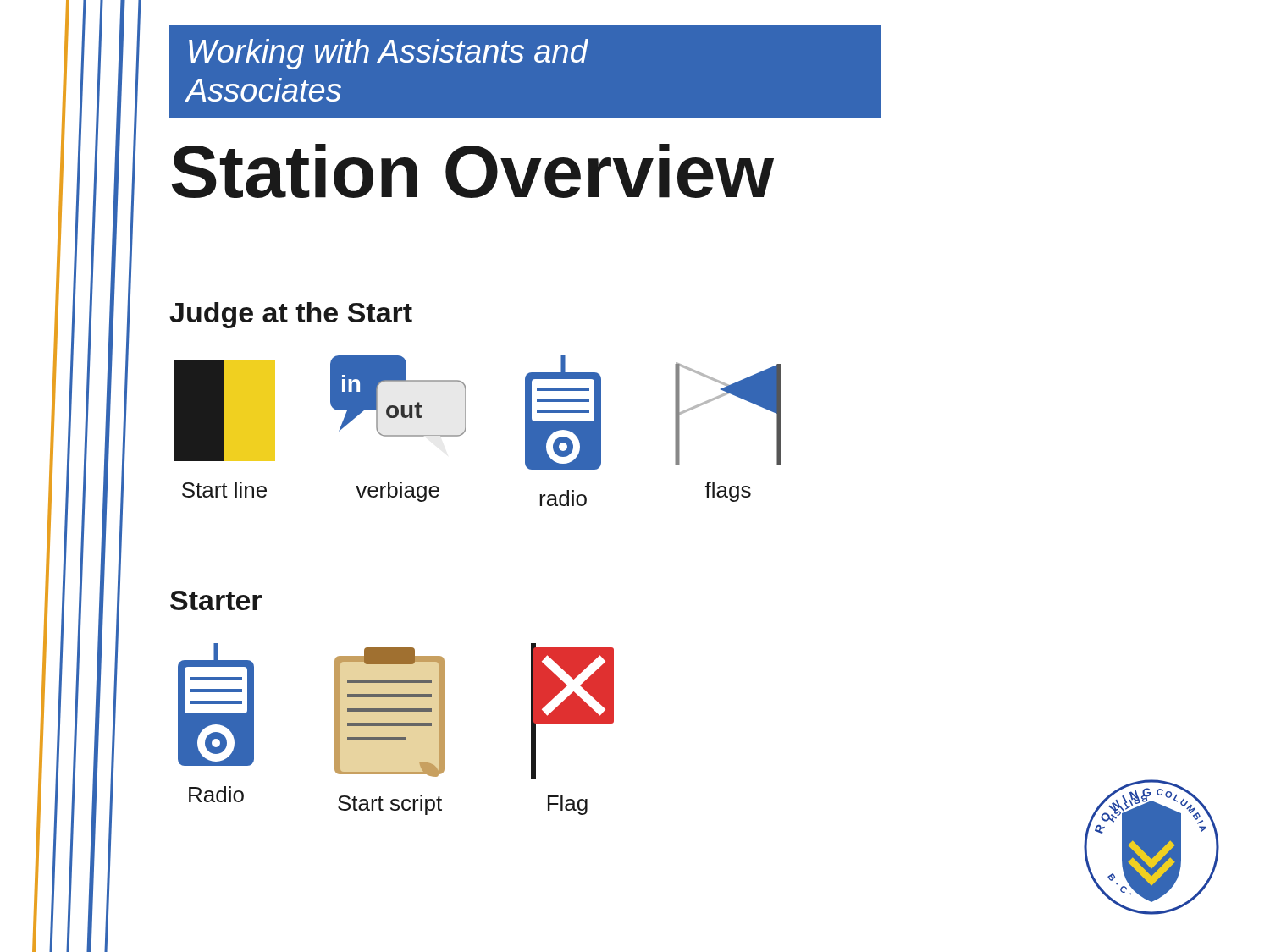Point to the block starting "Judge at the"
The width and height of the screenshot is (1270, 952).
tap(291, 312)
